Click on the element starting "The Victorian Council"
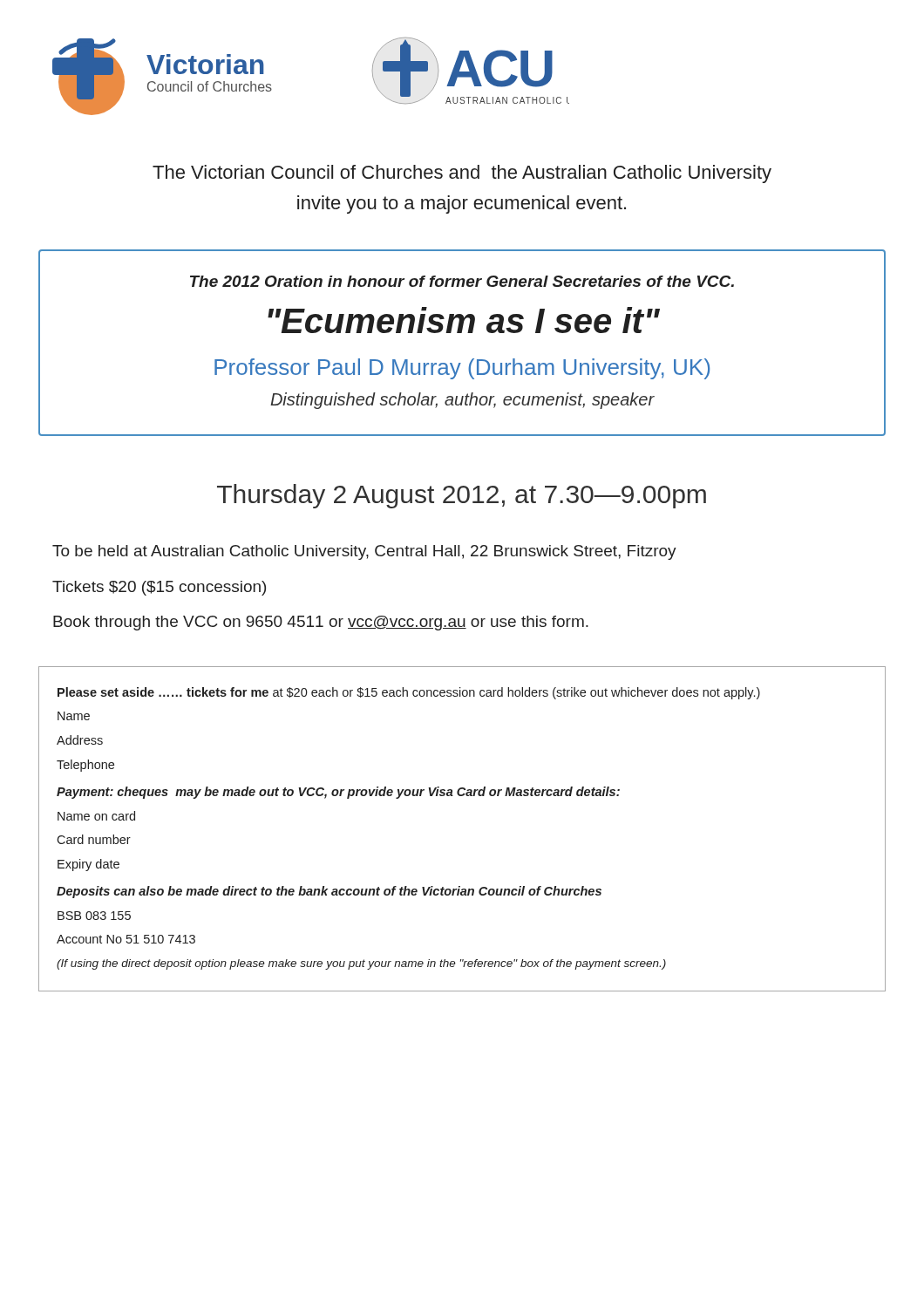The width and height of the screenshot is (924, 1308). tap(462, 188)
